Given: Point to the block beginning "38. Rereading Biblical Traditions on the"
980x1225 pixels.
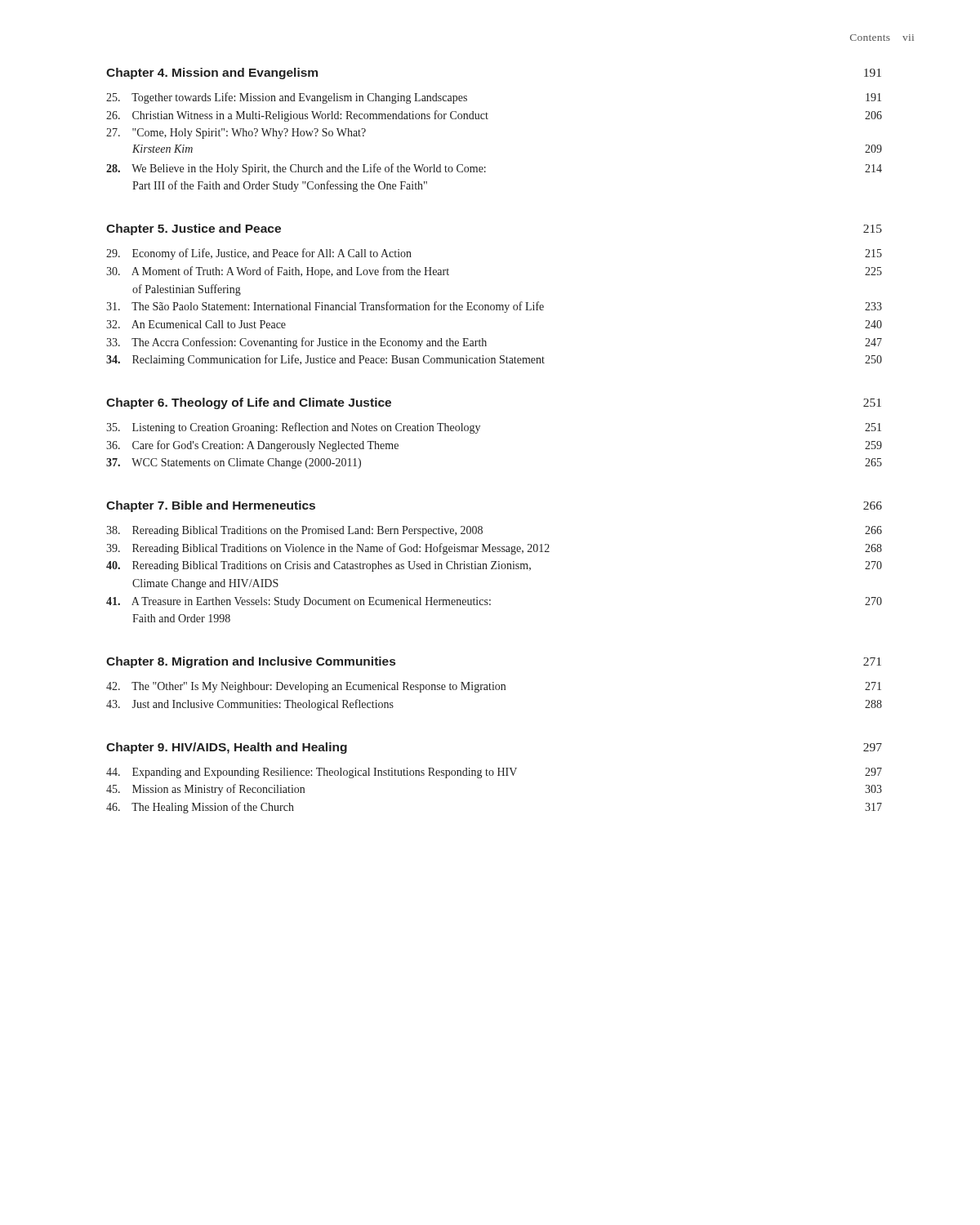Looking at the screenshot, I should click(x=309, y=531).
